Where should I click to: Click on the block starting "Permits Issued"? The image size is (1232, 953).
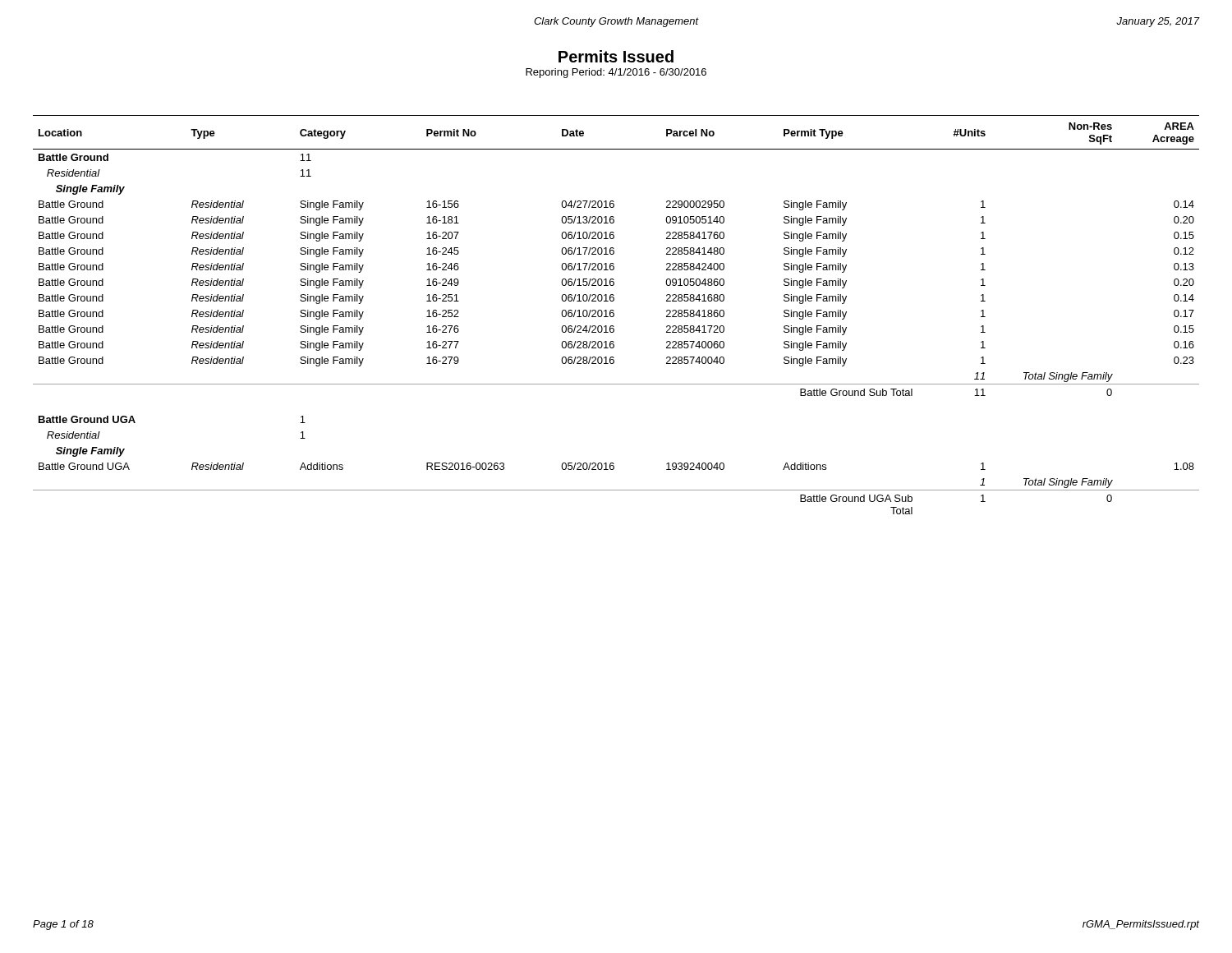coord(616,57)
